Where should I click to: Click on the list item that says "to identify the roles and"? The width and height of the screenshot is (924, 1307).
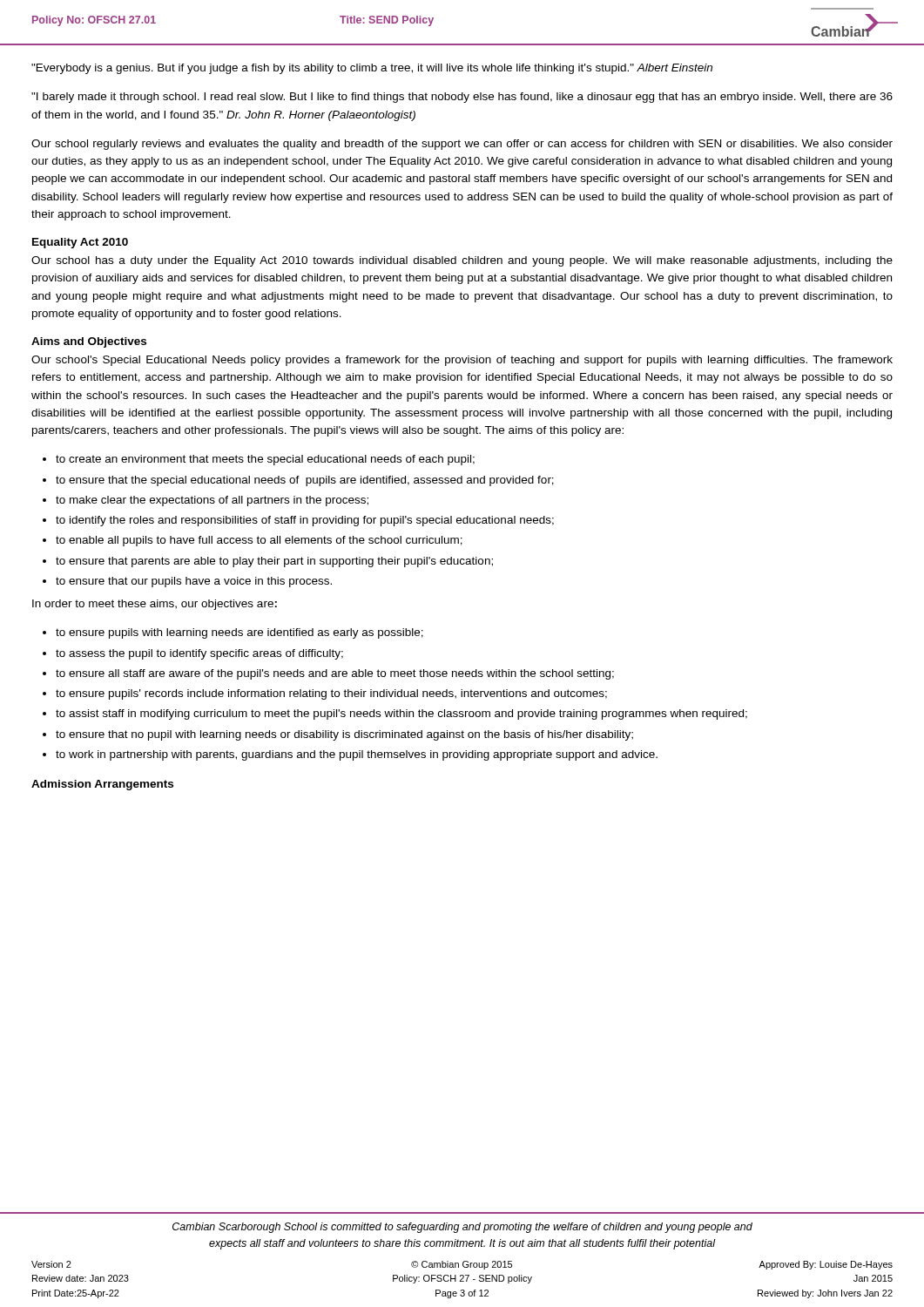(x=305, y=520)
